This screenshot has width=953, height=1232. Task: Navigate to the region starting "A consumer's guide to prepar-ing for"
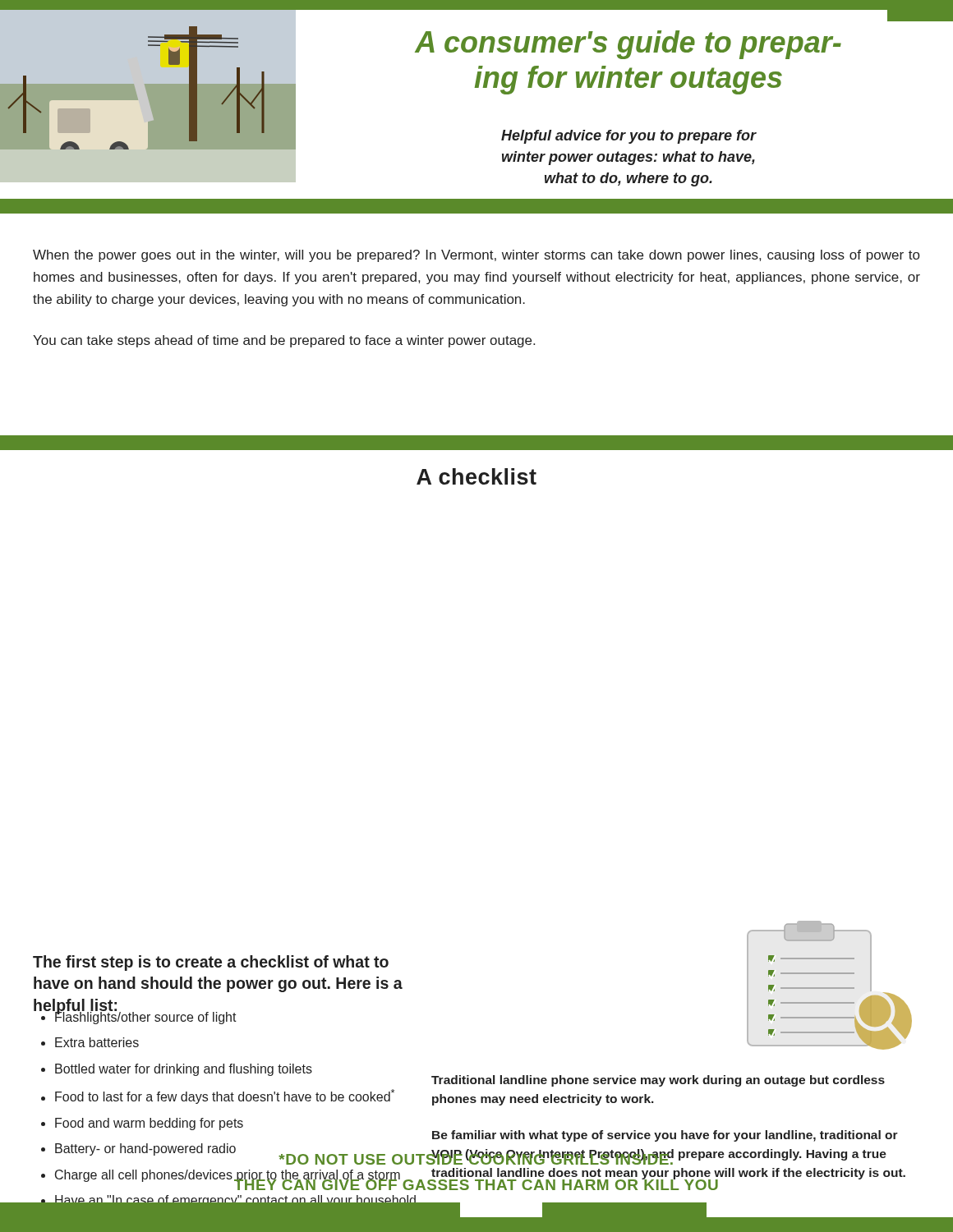click(629, 60)
